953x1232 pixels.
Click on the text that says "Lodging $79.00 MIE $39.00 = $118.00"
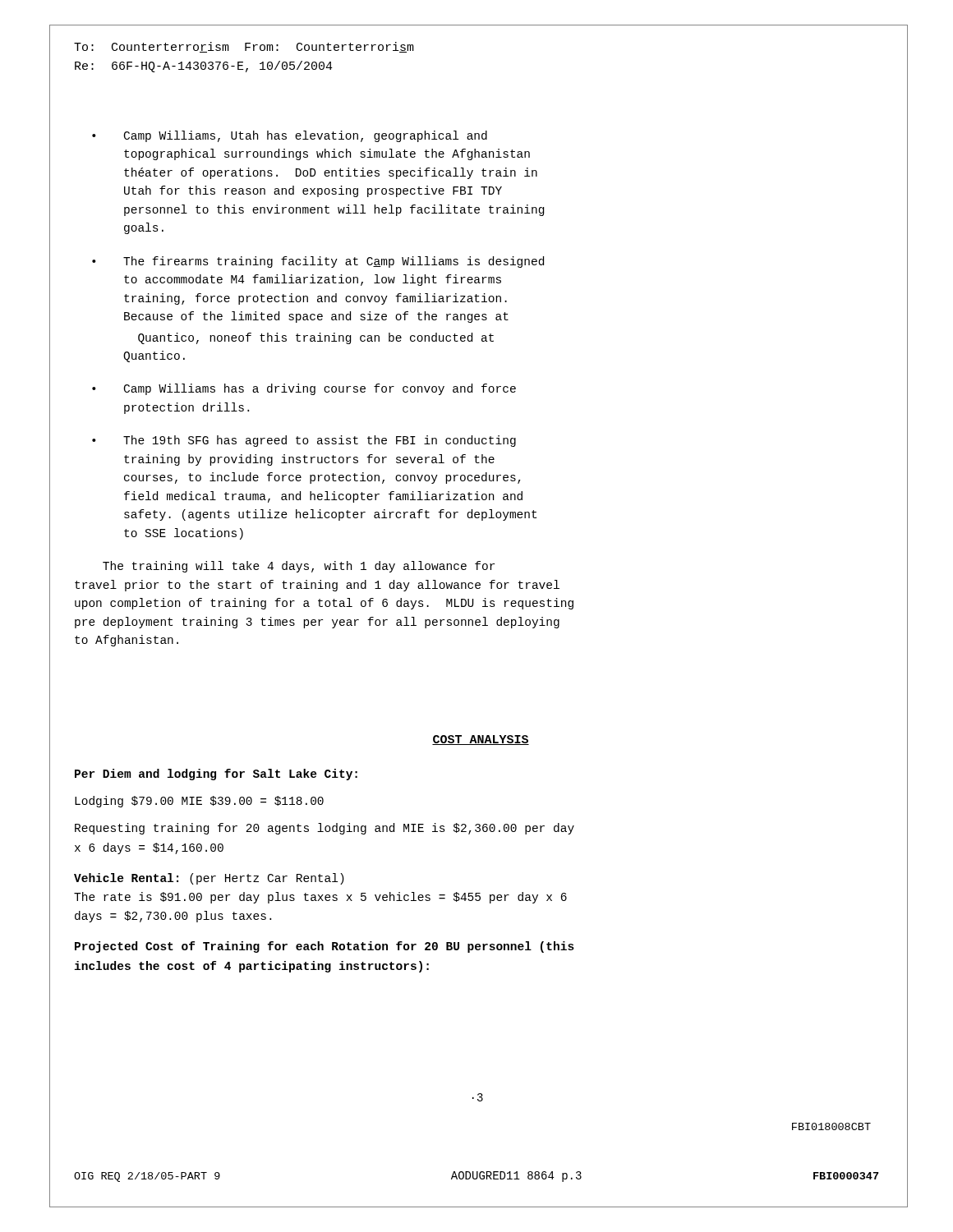pos(199,802)
